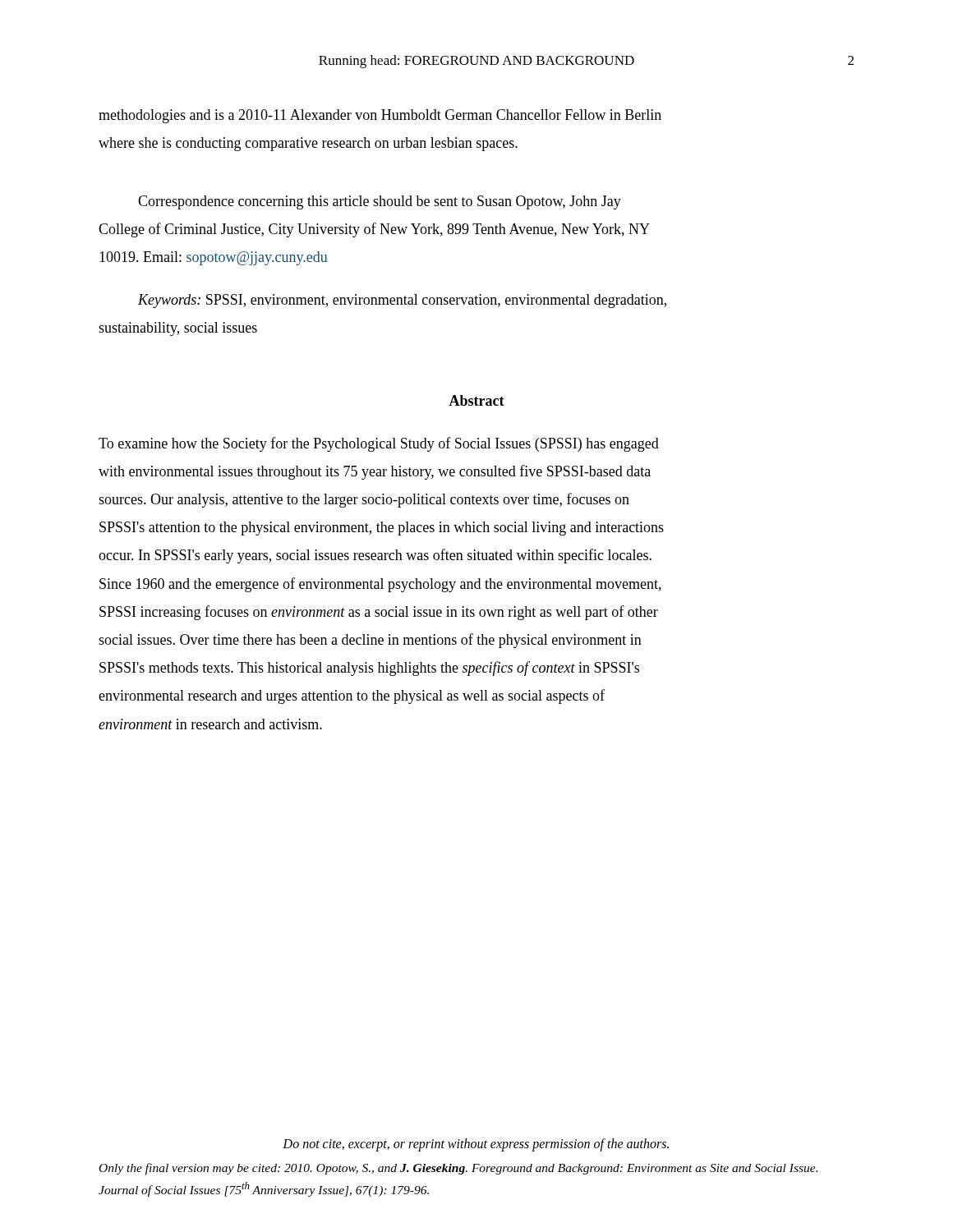Select the text block containing "Keywords: SPSSI, environment, environmental"
The height and width of the screenshot is (1232, 953).
coord(403,300)
